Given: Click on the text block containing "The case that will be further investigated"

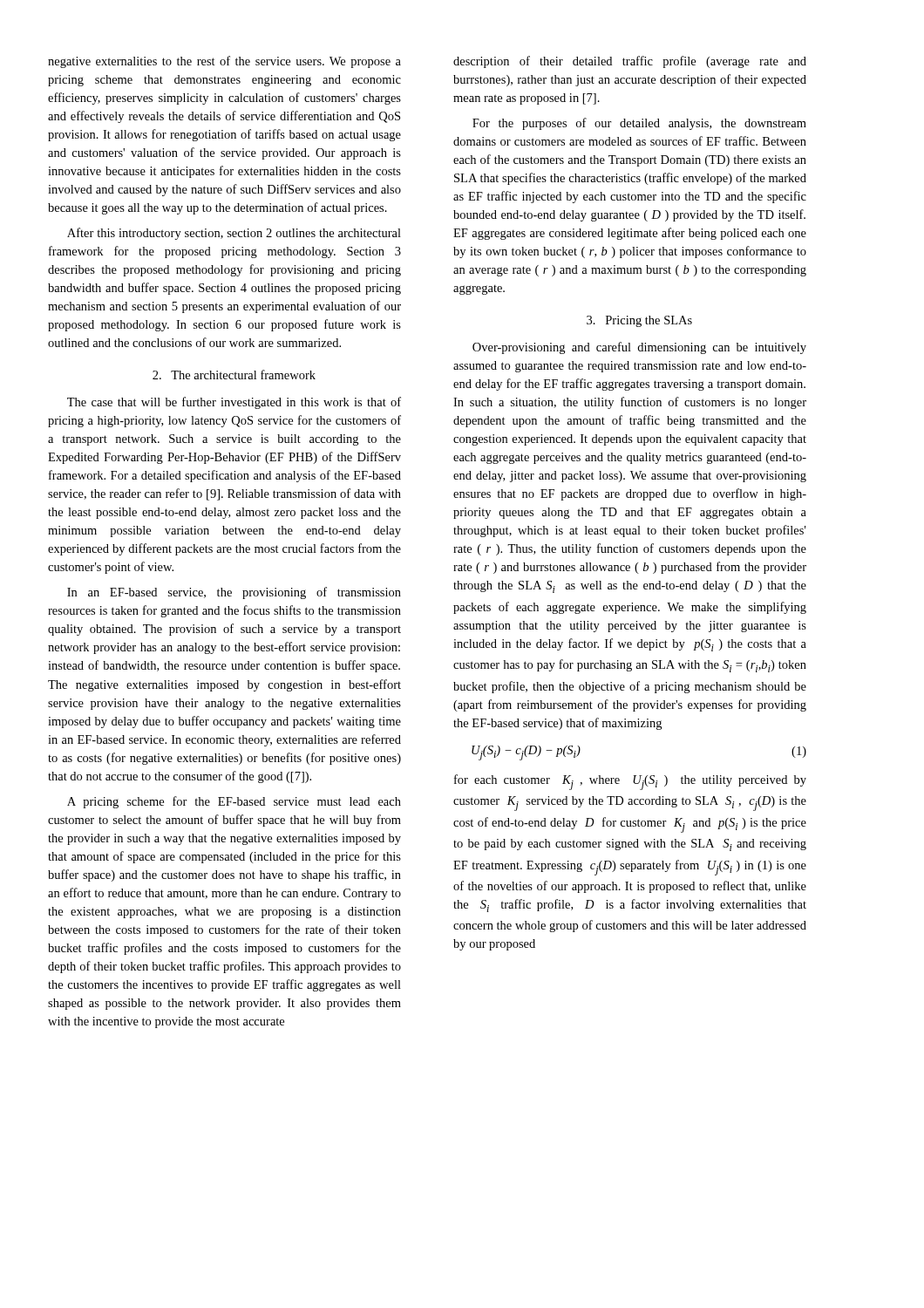Looking at the screenshot, I should 224,485.
